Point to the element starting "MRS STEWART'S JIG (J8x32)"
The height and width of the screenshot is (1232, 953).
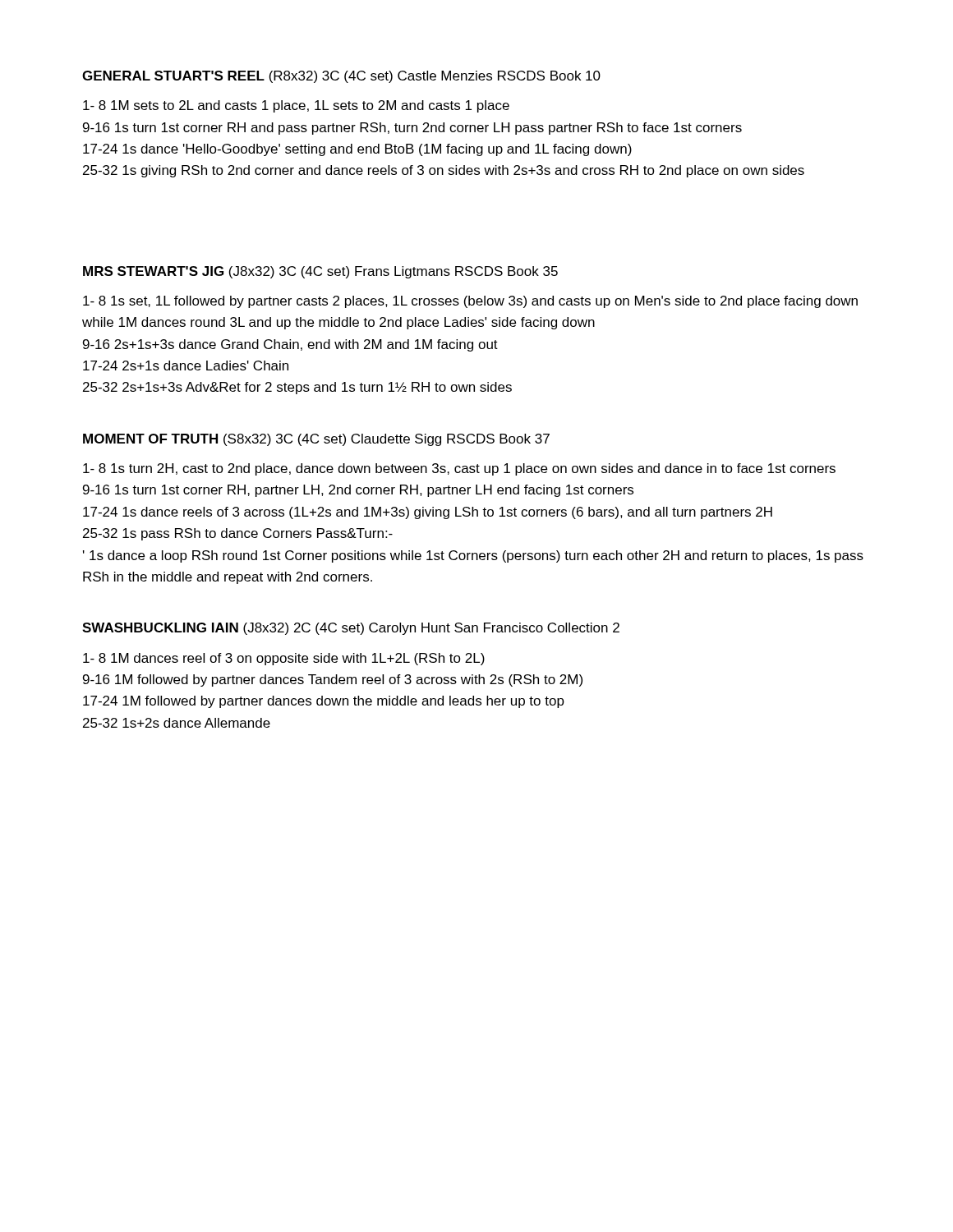320,271
